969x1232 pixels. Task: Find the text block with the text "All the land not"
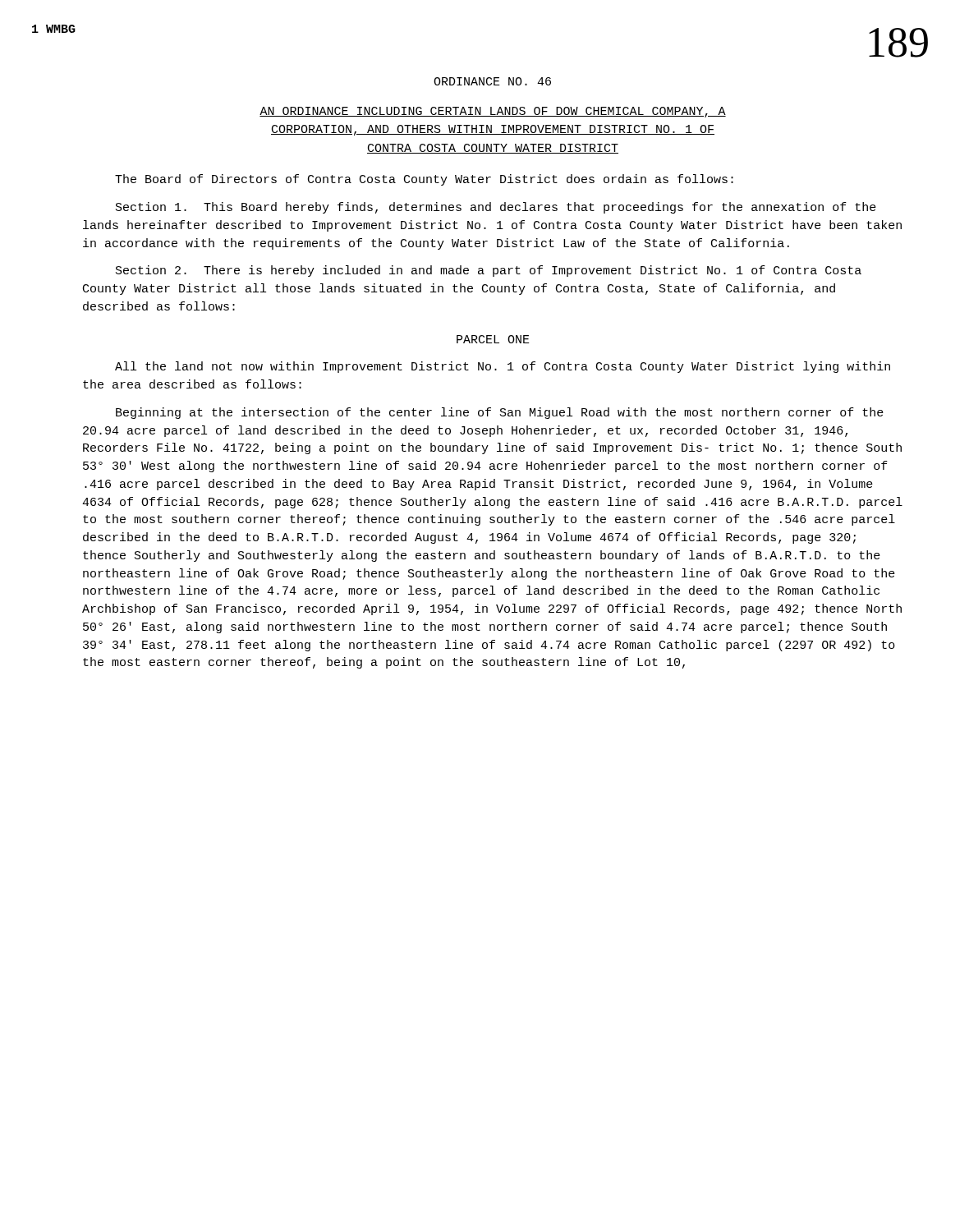(487, 377)
